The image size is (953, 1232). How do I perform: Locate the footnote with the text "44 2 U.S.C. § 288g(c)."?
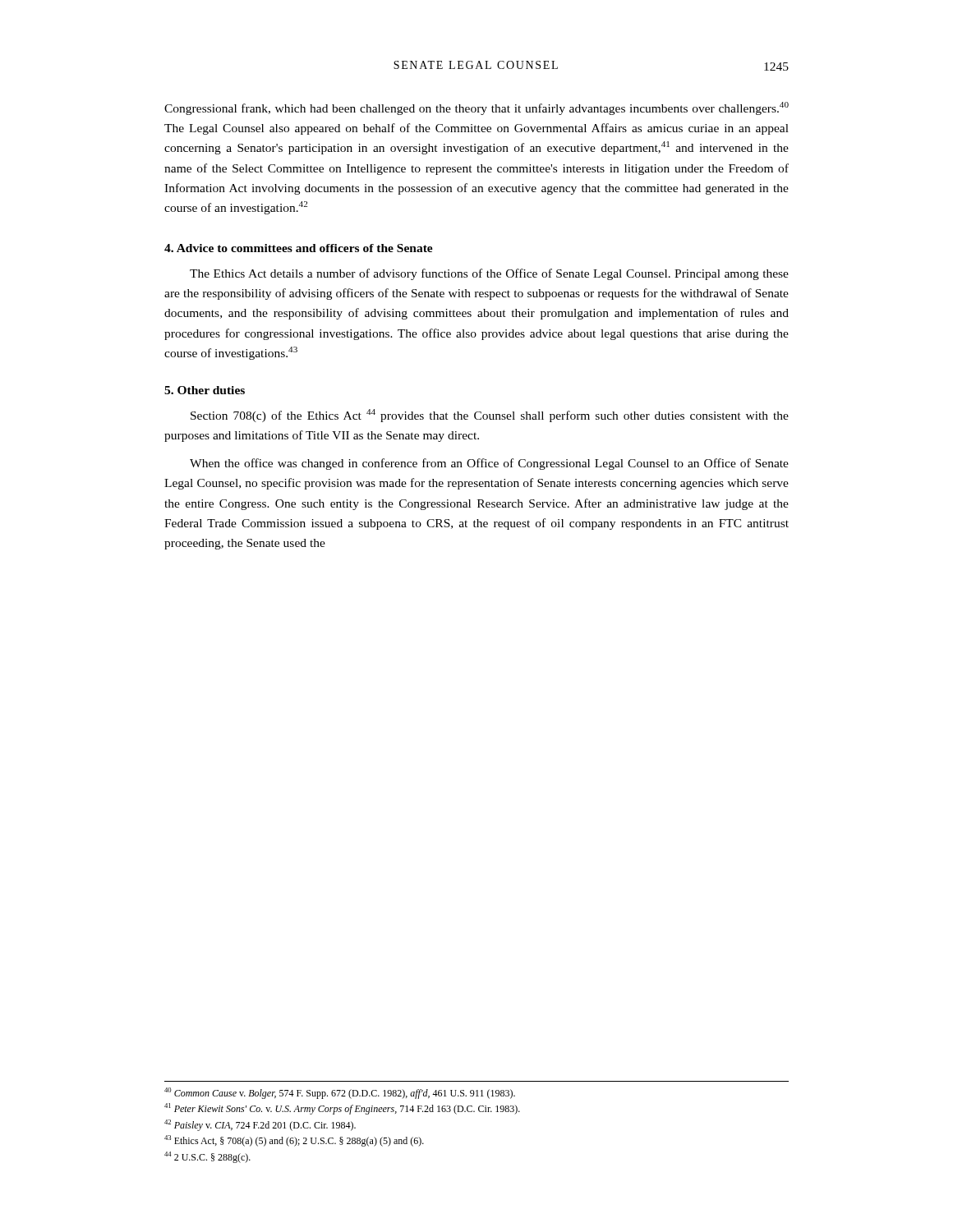[208, 1156]
